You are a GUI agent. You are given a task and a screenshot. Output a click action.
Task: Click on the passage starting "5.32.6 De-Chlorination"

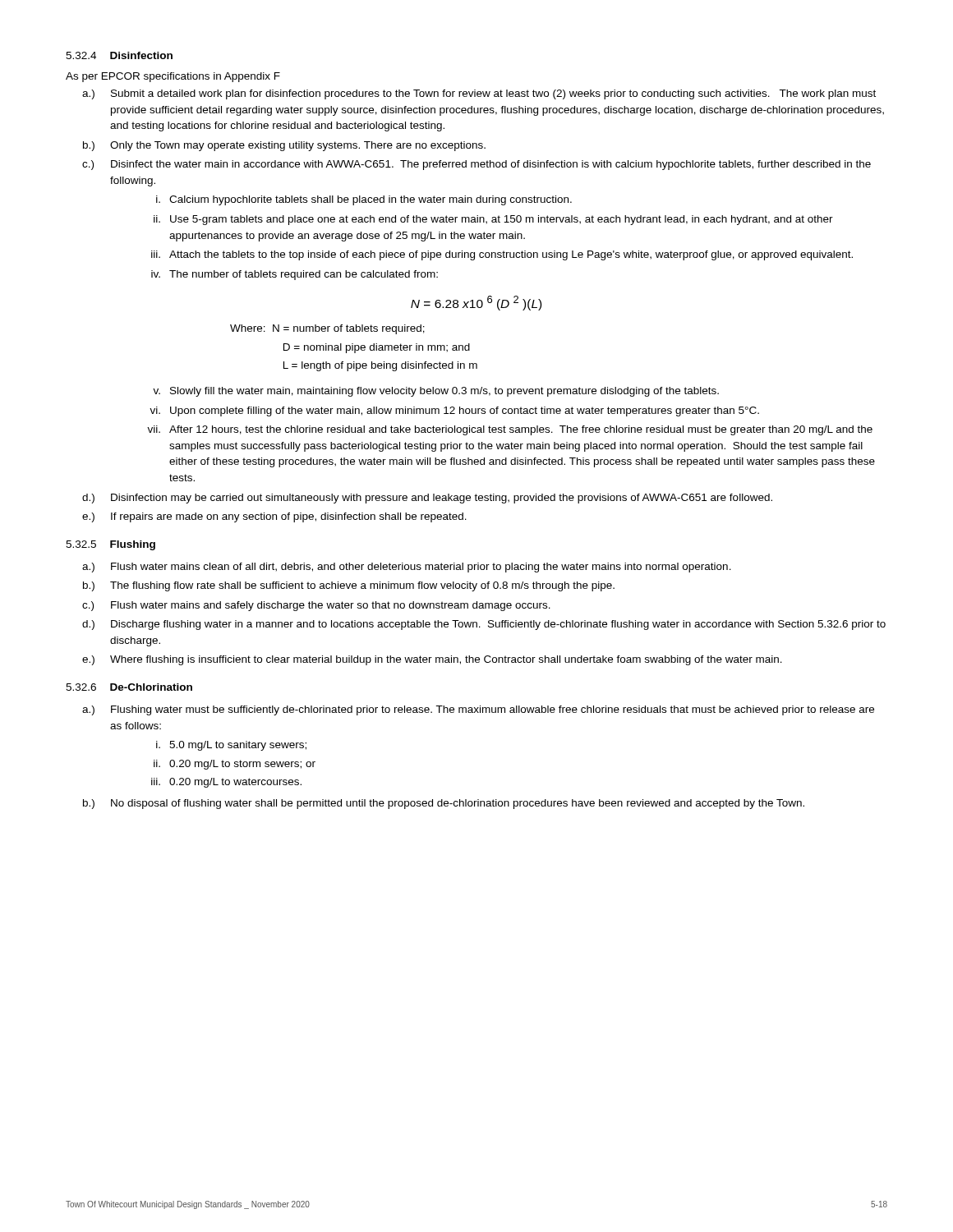(x=129, y=687)
